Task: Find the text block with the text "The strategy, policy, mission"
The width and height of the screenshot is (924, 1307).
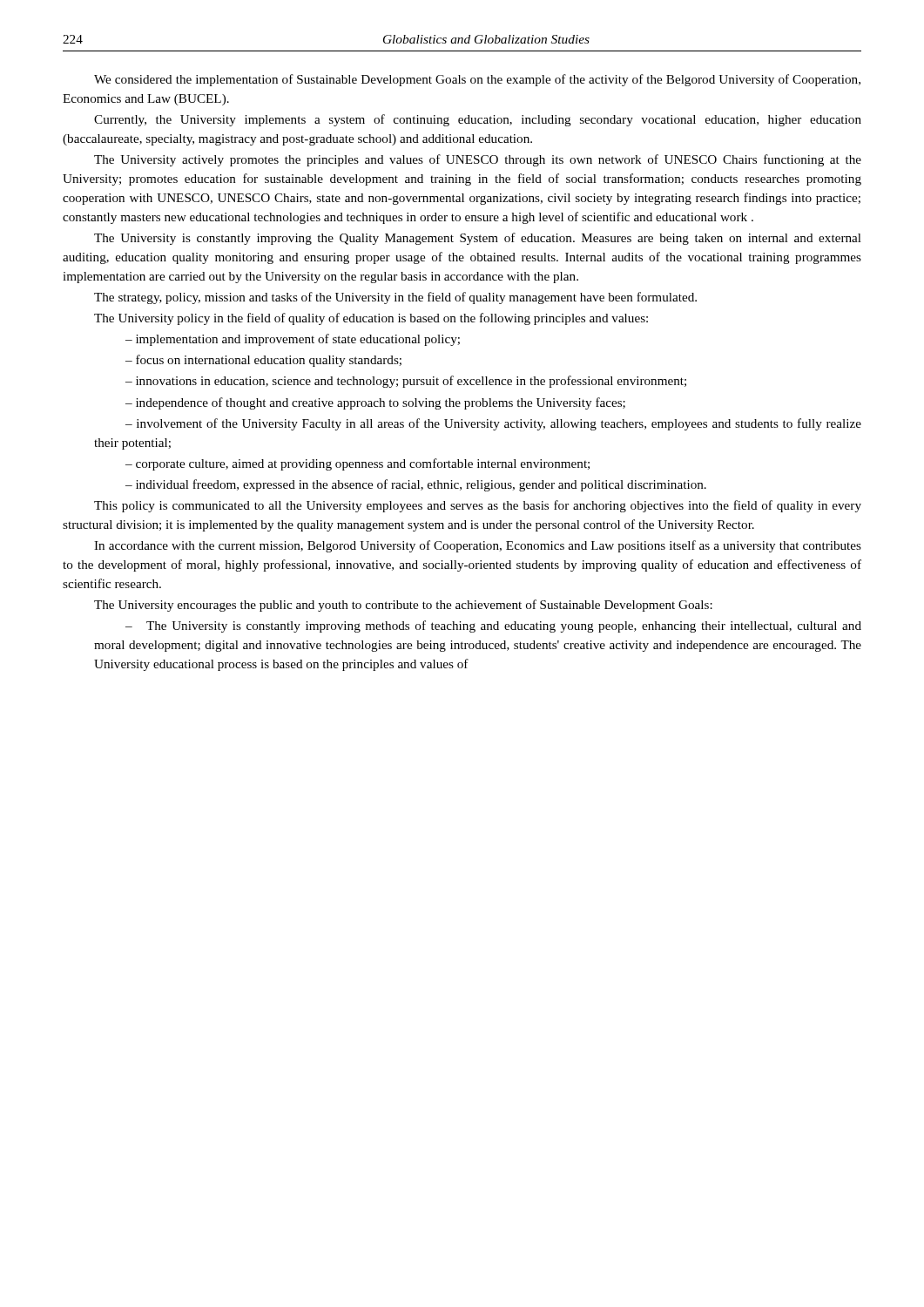Action: click(462, 297)
